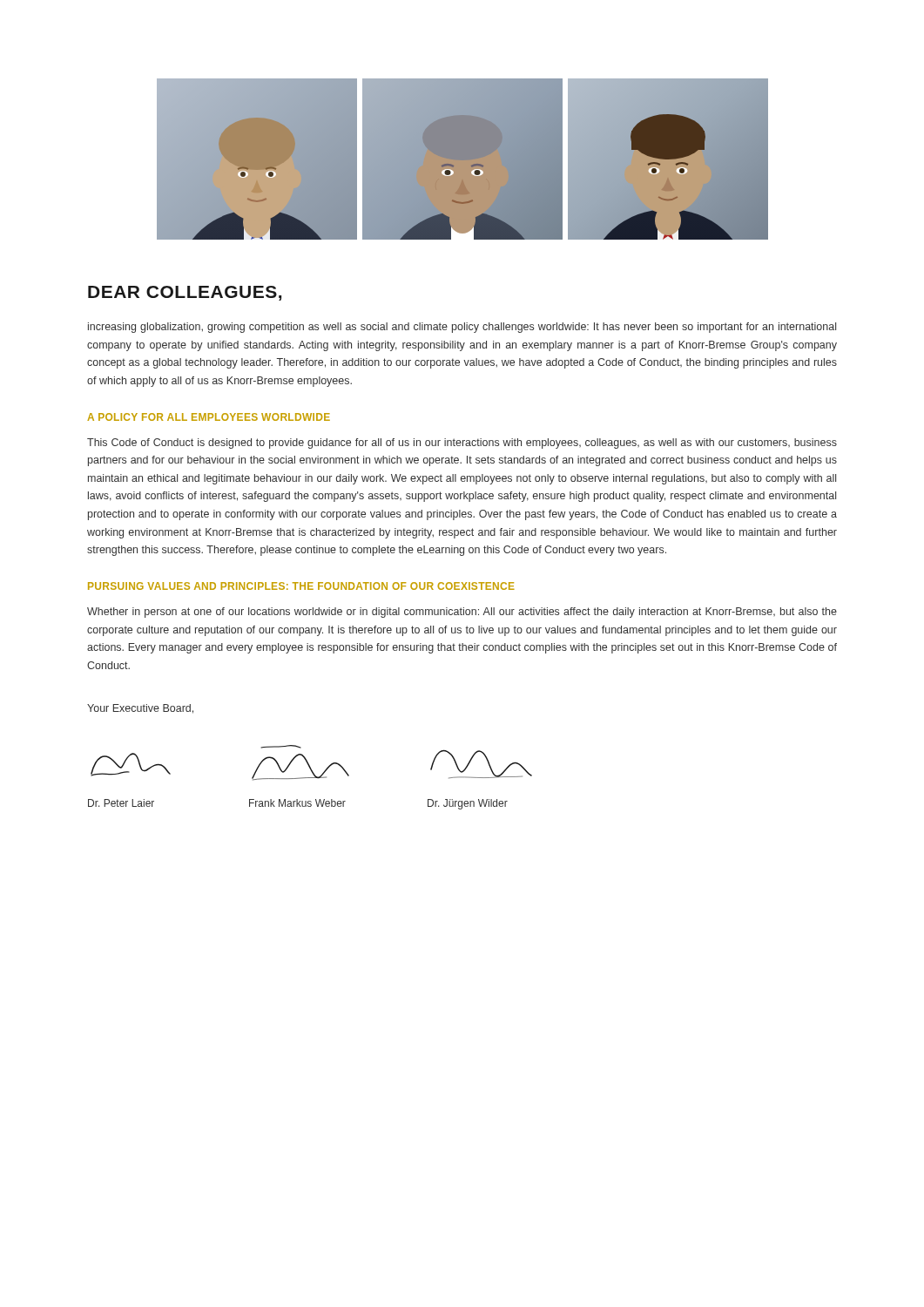Click on the block starting "Whether in person"
Viewport: 924px width, 1307px height.
tap(462, 638)
